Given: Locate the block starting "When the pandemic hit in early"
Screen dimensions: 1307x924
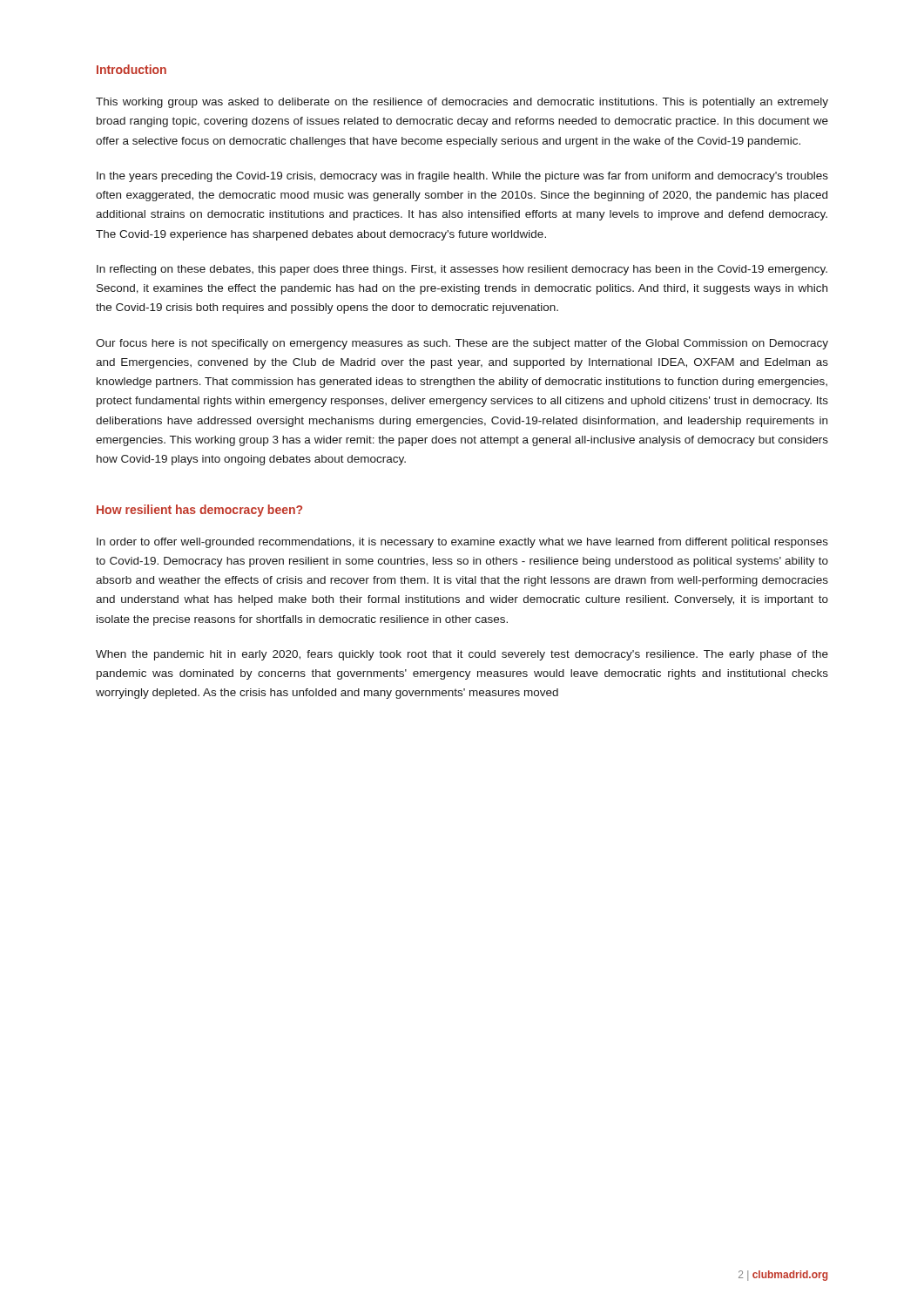Looking at the screenshot, I should (462, 673).
